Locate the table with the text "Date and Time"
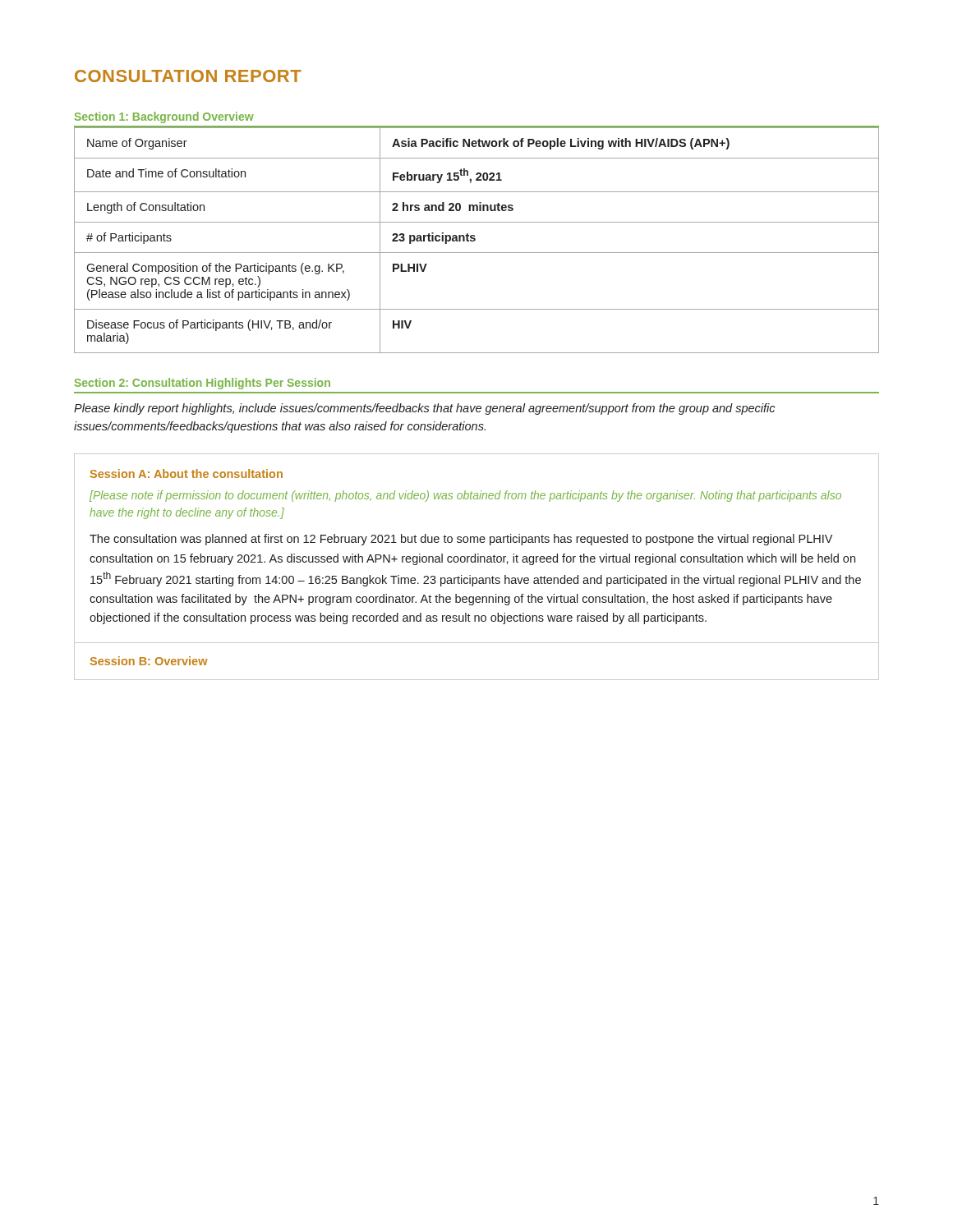The width and height of the screenshot is (953, 1232). click(476, 240)
